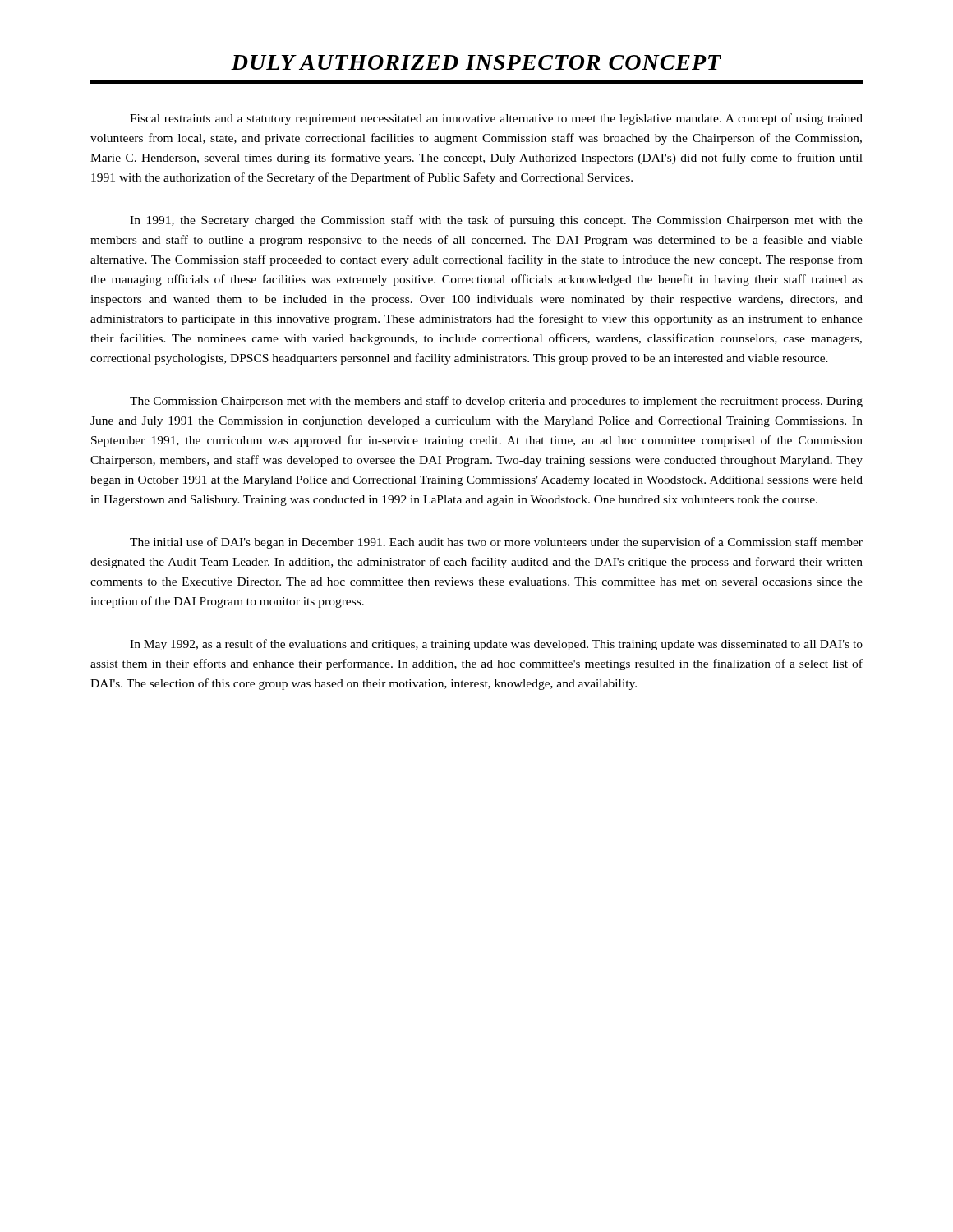Locate the title that reads "DULY AUTHORIZED INSPECTOR CONCEPT"
953x1232 pixels.
tap(476, 62)
